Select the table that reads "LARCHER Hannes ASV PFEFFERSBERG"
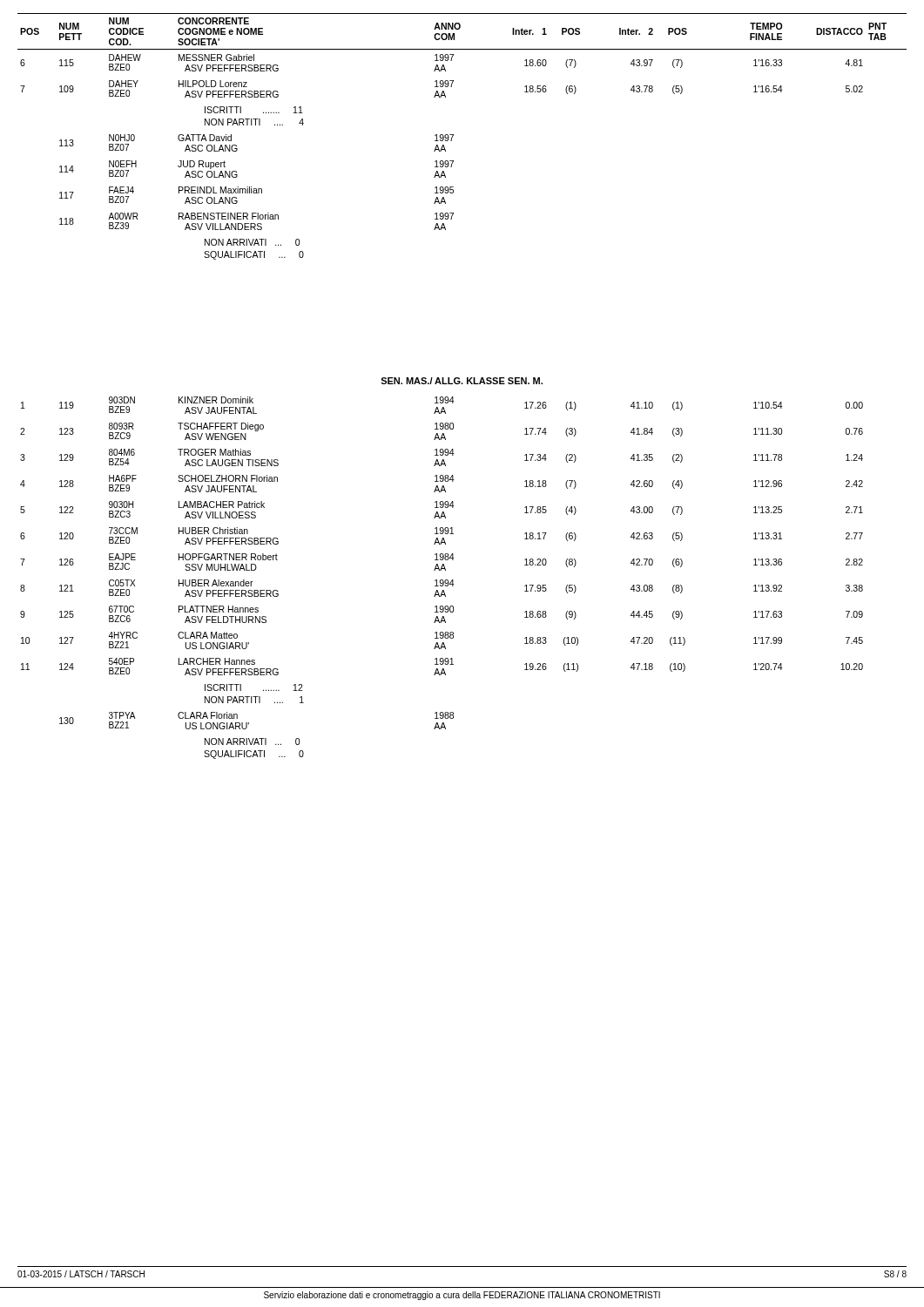 pos(462,577)
